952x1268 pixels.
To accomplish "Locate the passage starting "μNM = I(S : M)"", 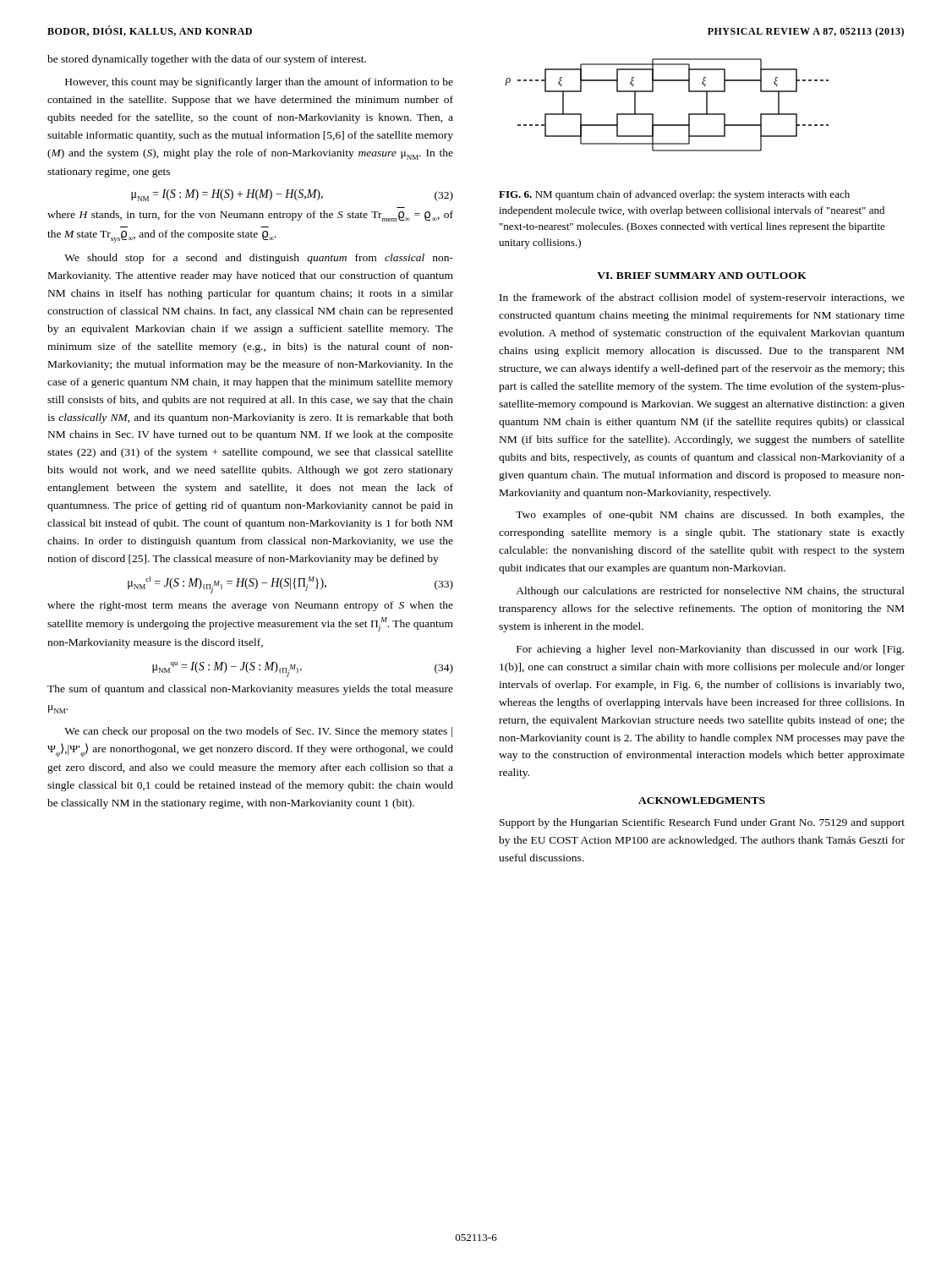I will pos(250,195).
